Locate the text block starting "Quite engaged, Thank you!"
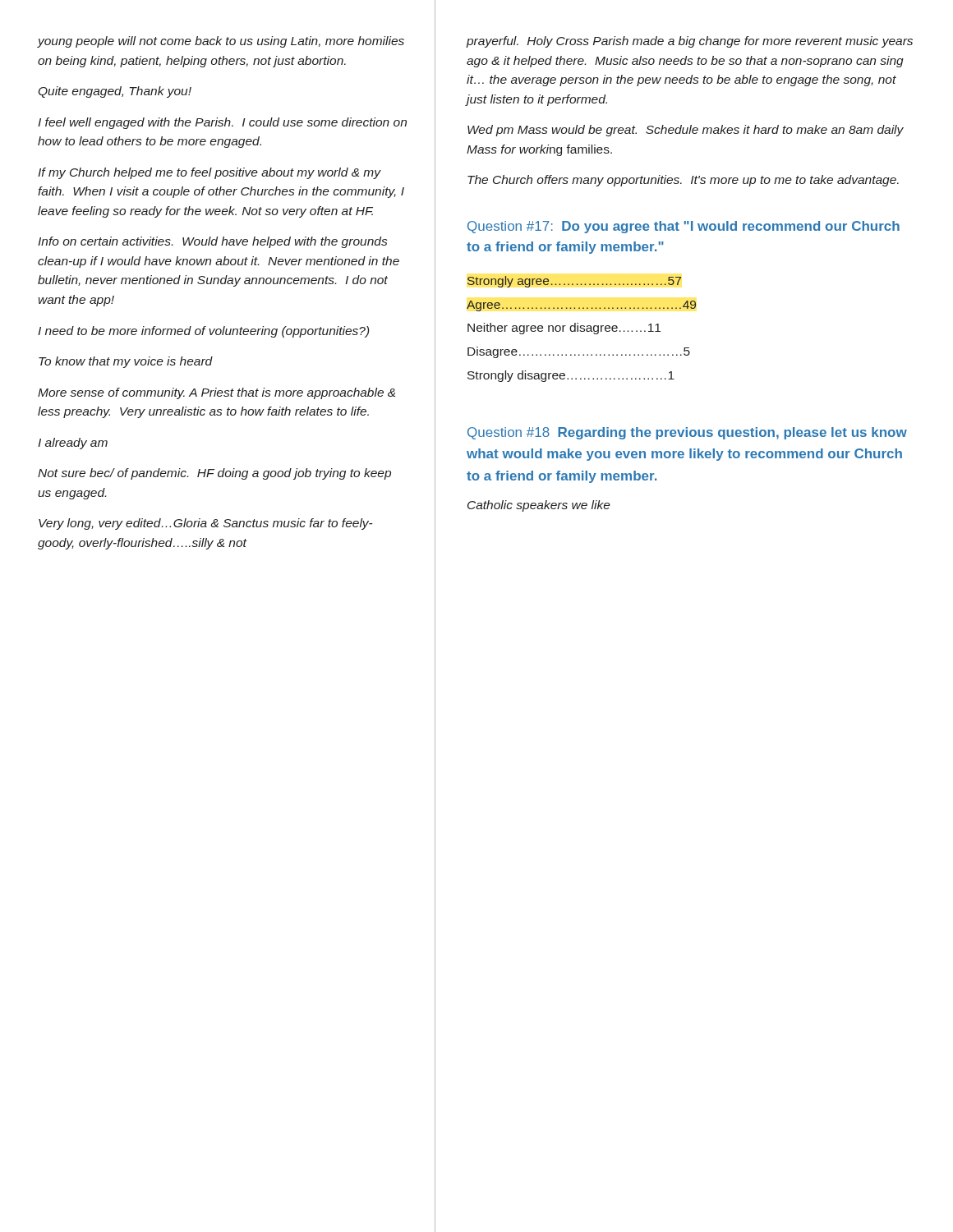 pos(115,91)
